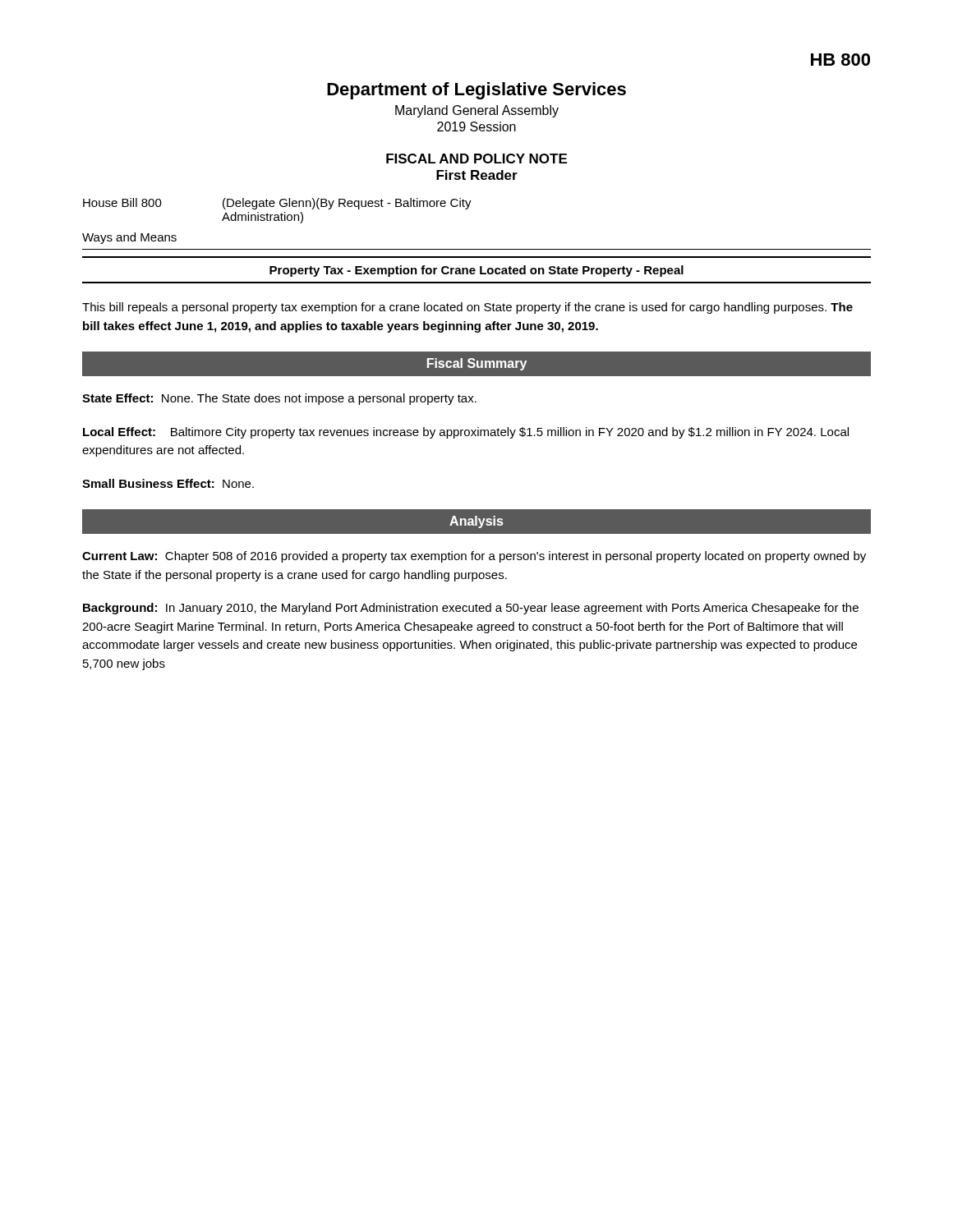Image resolution: width=953 pixels, height=1232 pixels.
Task: Where does it say "Small Business Effect: None."?
Action: tap(168, 483)
